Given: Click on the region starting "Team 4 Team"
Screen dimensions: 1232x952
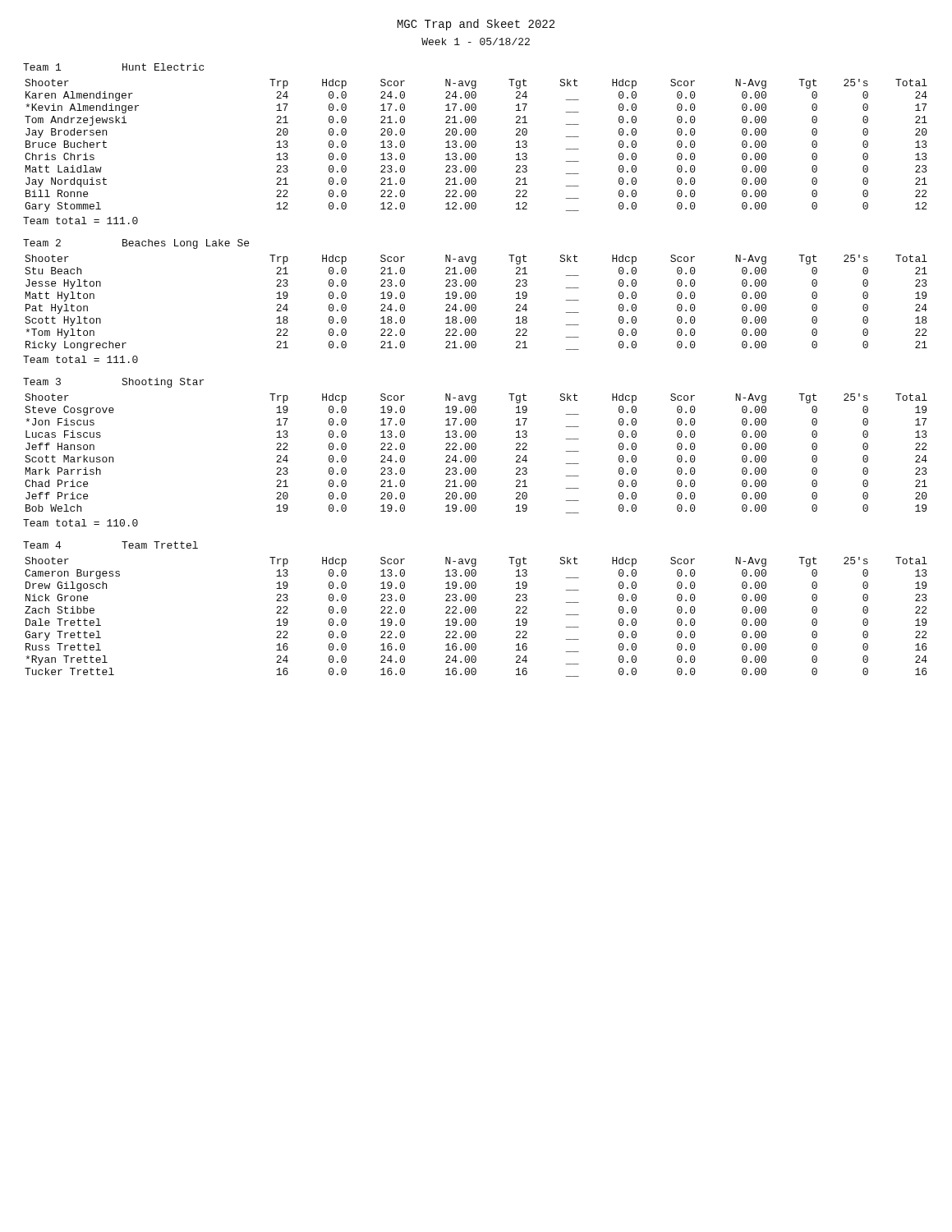Looking at the screenshot, I should [x=111, y=546].
